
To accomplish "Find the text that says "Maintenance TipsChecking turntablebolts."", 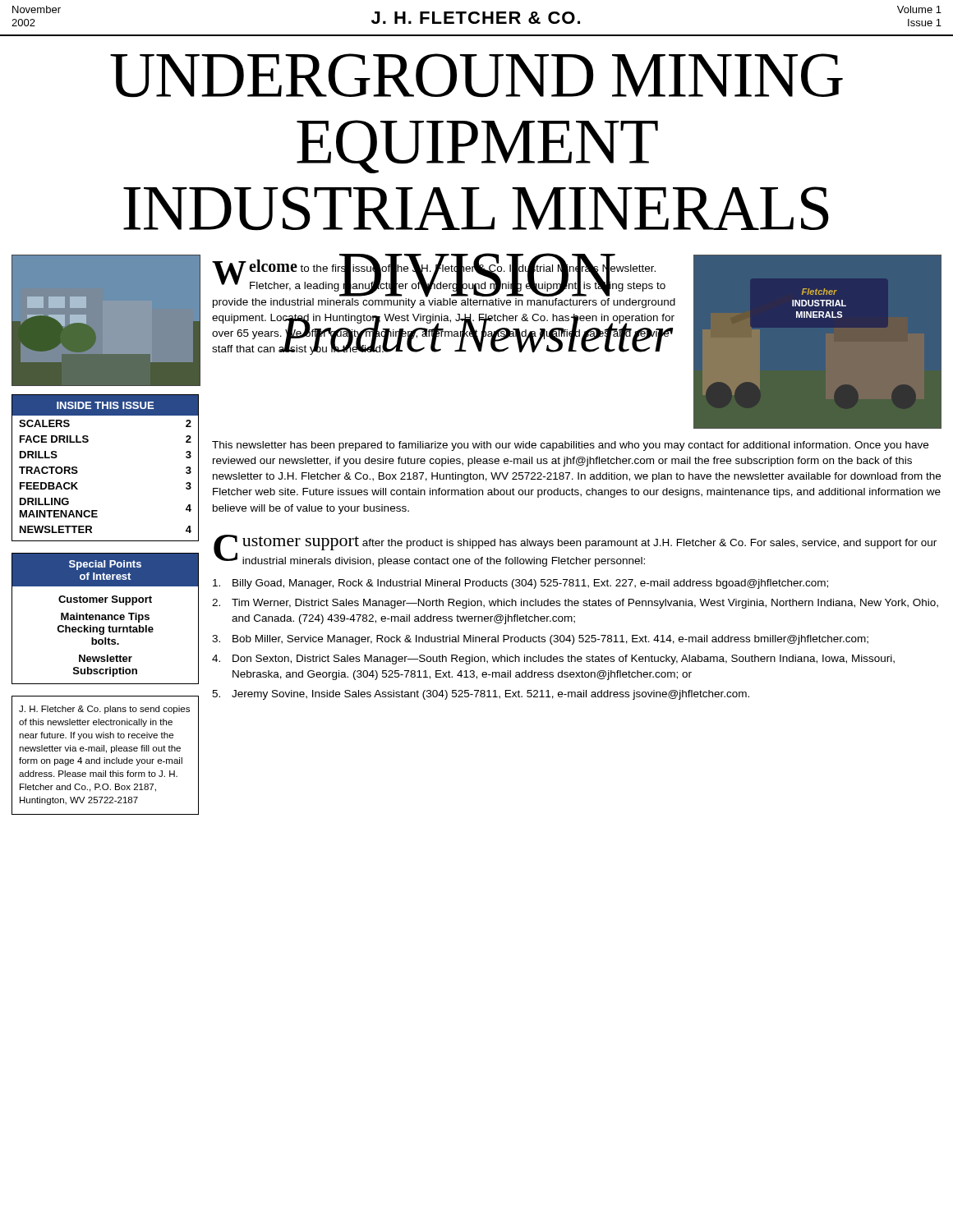I will click(105, 629).
